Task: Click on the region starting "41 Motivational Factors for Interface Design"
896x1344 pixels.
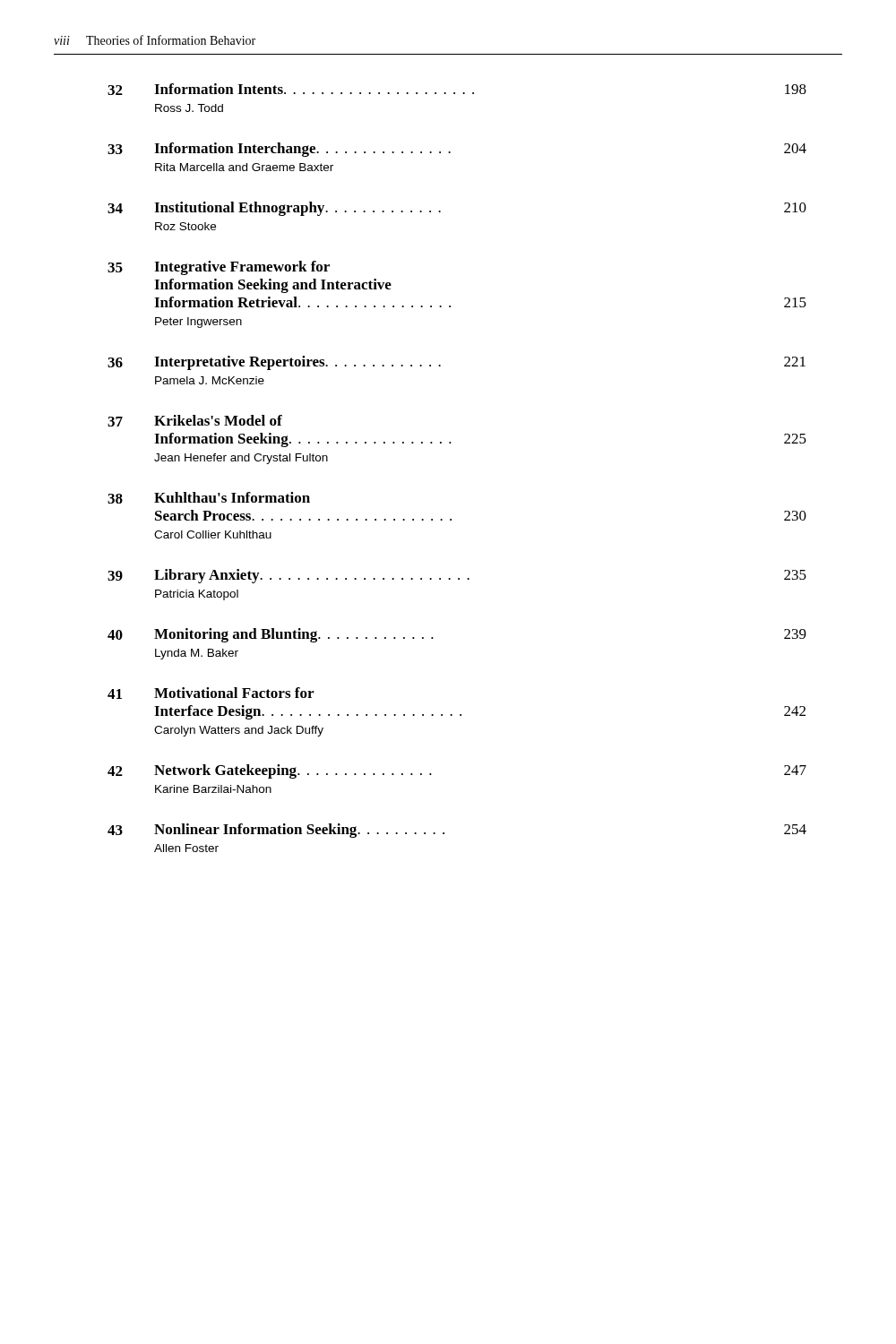Action: pyautogui.click(x=457, y=711)
